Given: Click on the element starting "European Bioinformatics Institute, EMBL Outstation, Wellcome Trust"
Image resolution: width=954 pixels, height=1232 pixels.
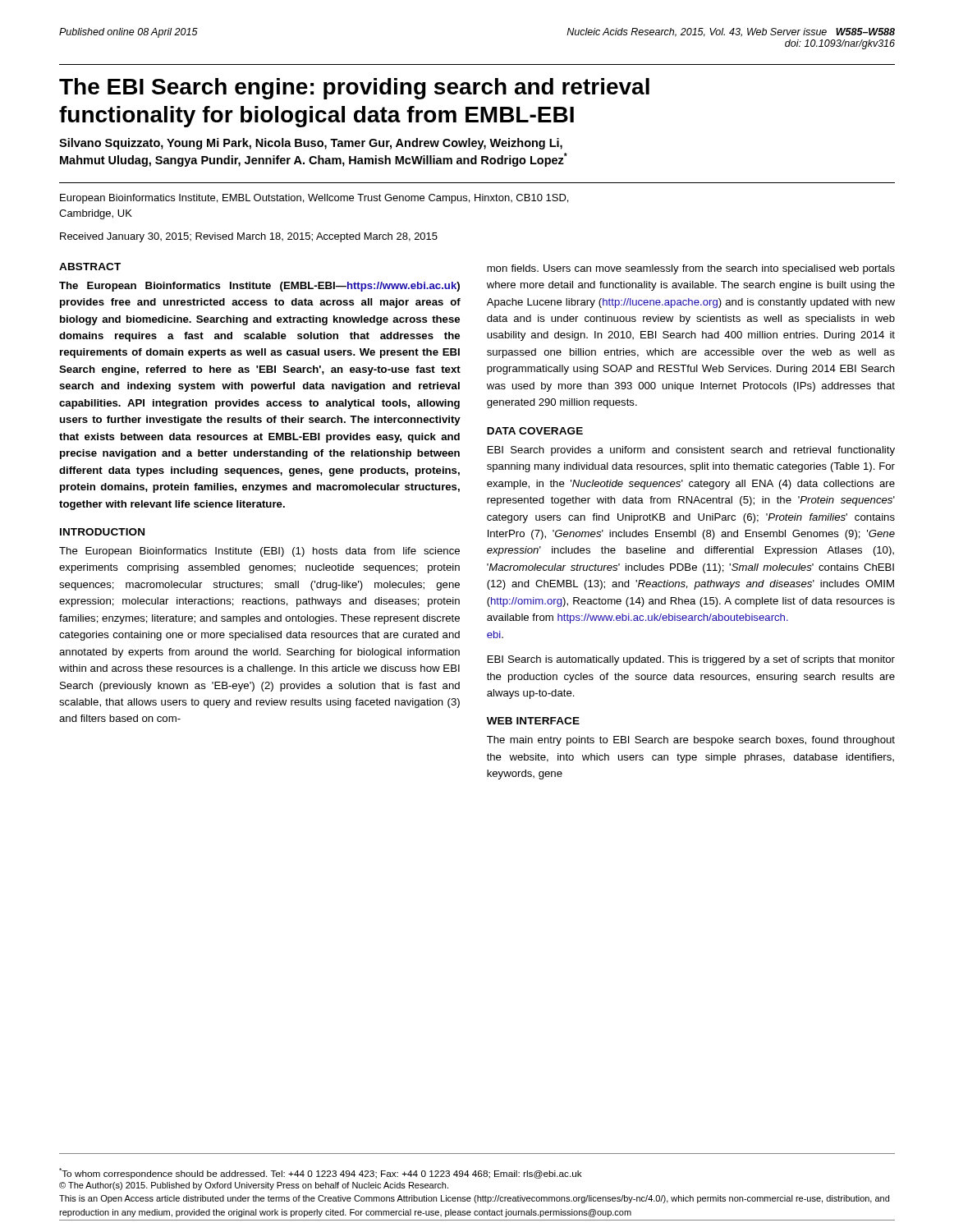Looking at the screenshot, I should (x=314, y=205).
